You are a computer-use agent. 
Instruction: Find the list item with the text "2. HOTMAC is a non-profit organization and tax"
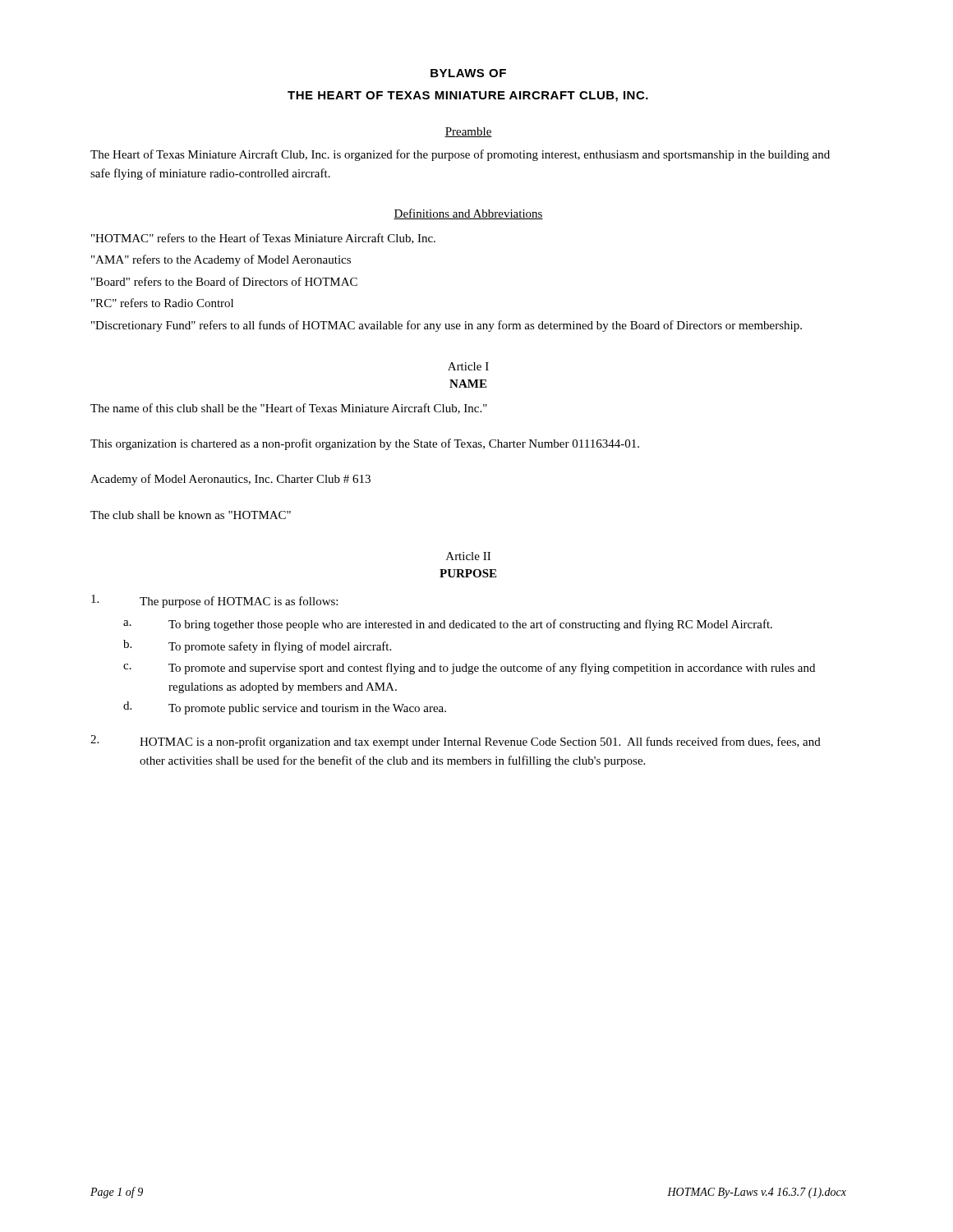tap(468, 752)
